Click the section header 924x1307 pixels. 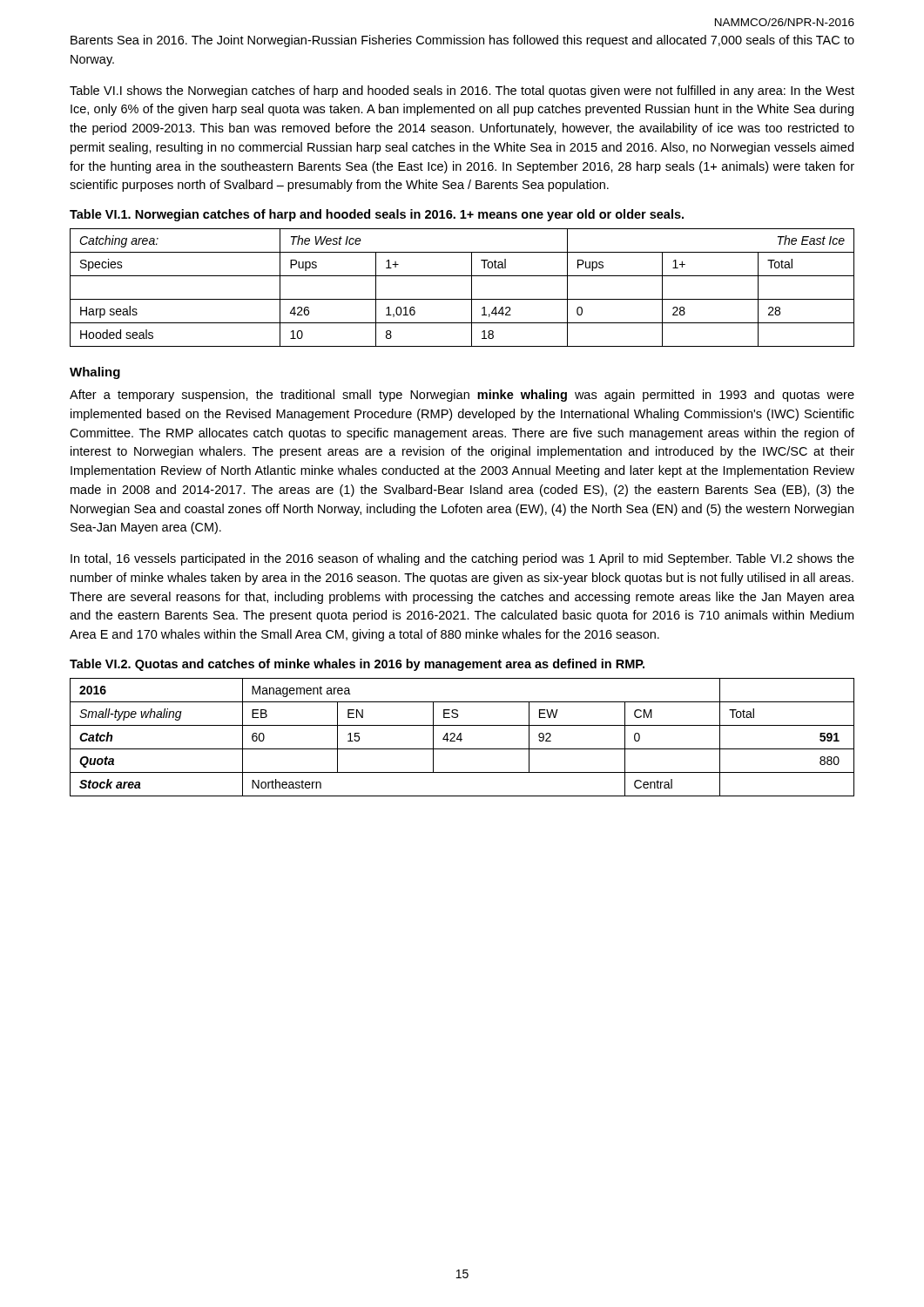[95, 372]
